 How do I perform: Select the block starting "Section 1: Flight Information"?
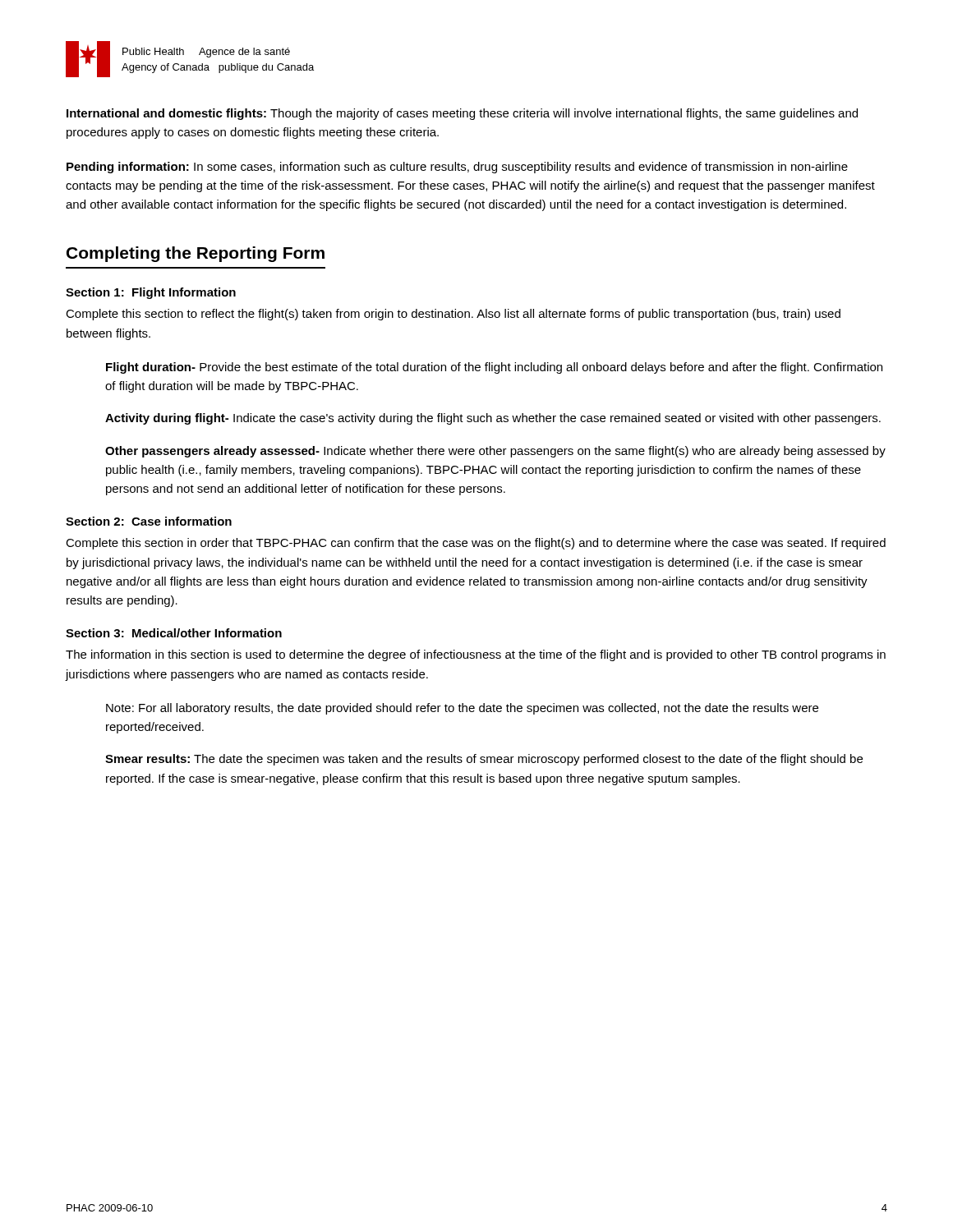151,292
